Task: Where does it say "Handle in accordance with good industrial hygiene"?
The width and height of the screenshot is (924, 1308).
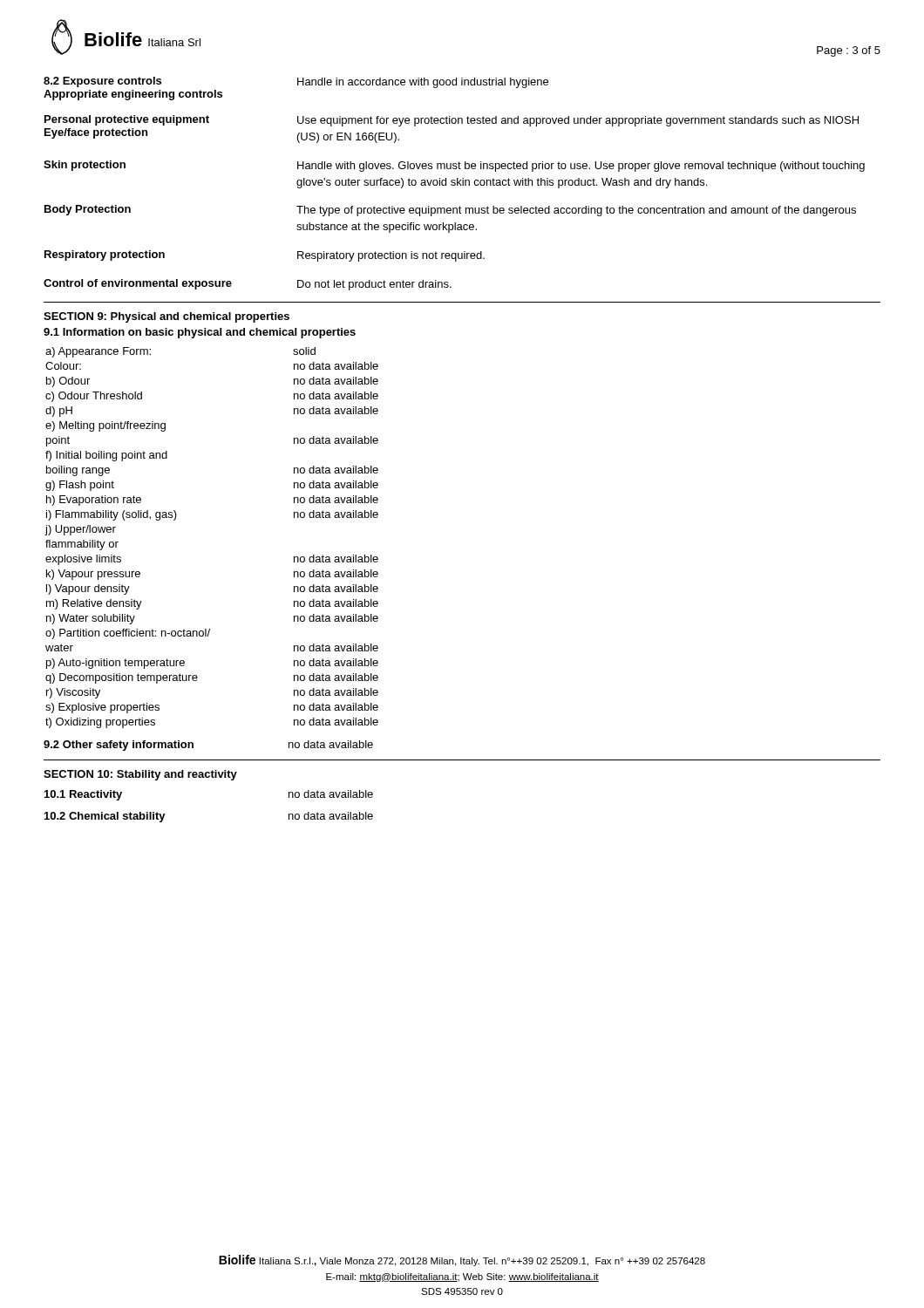Action: 423,81
